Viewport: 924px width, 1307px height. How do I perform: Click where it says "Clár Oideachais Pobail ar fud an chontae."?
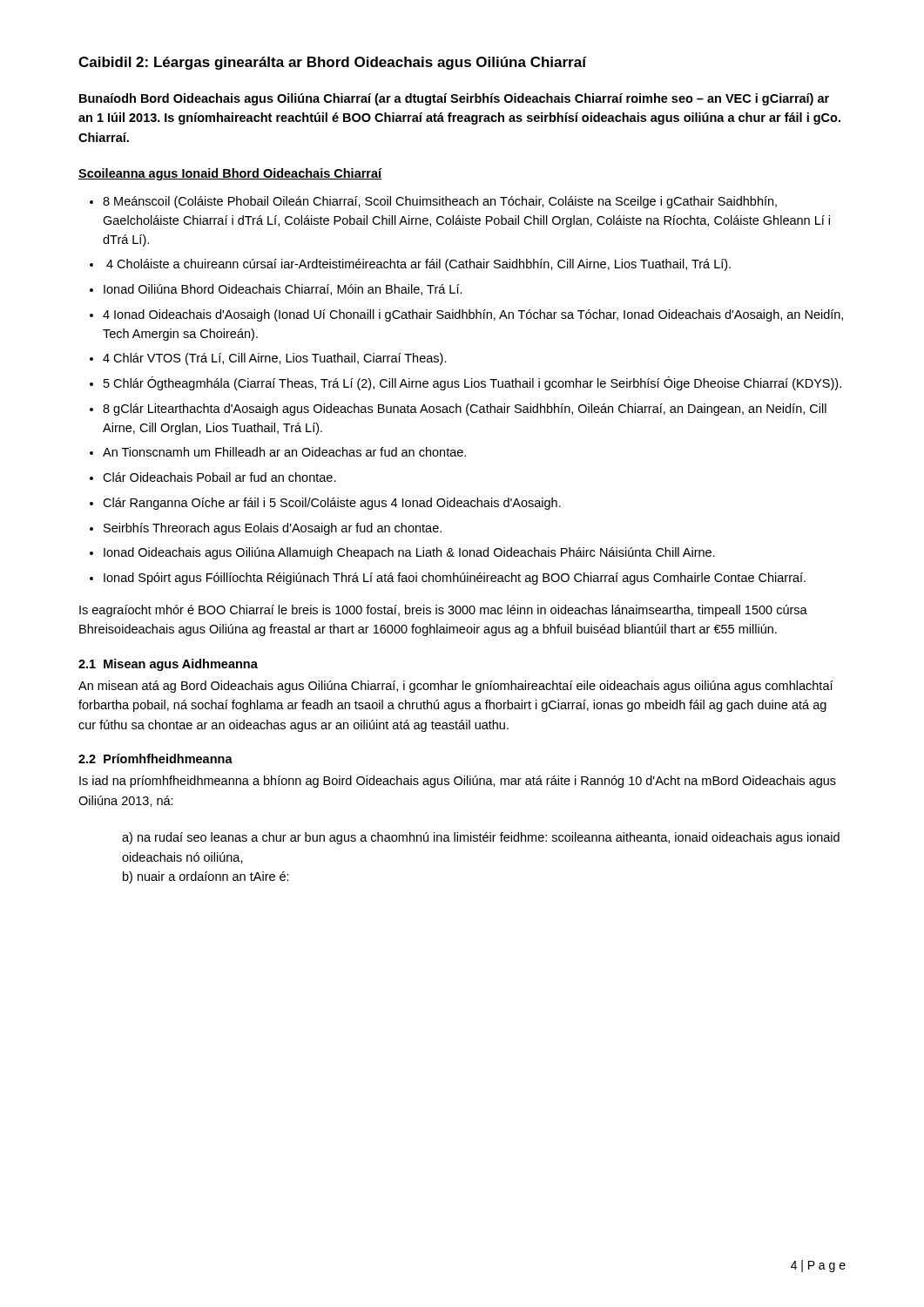point(220,478)
